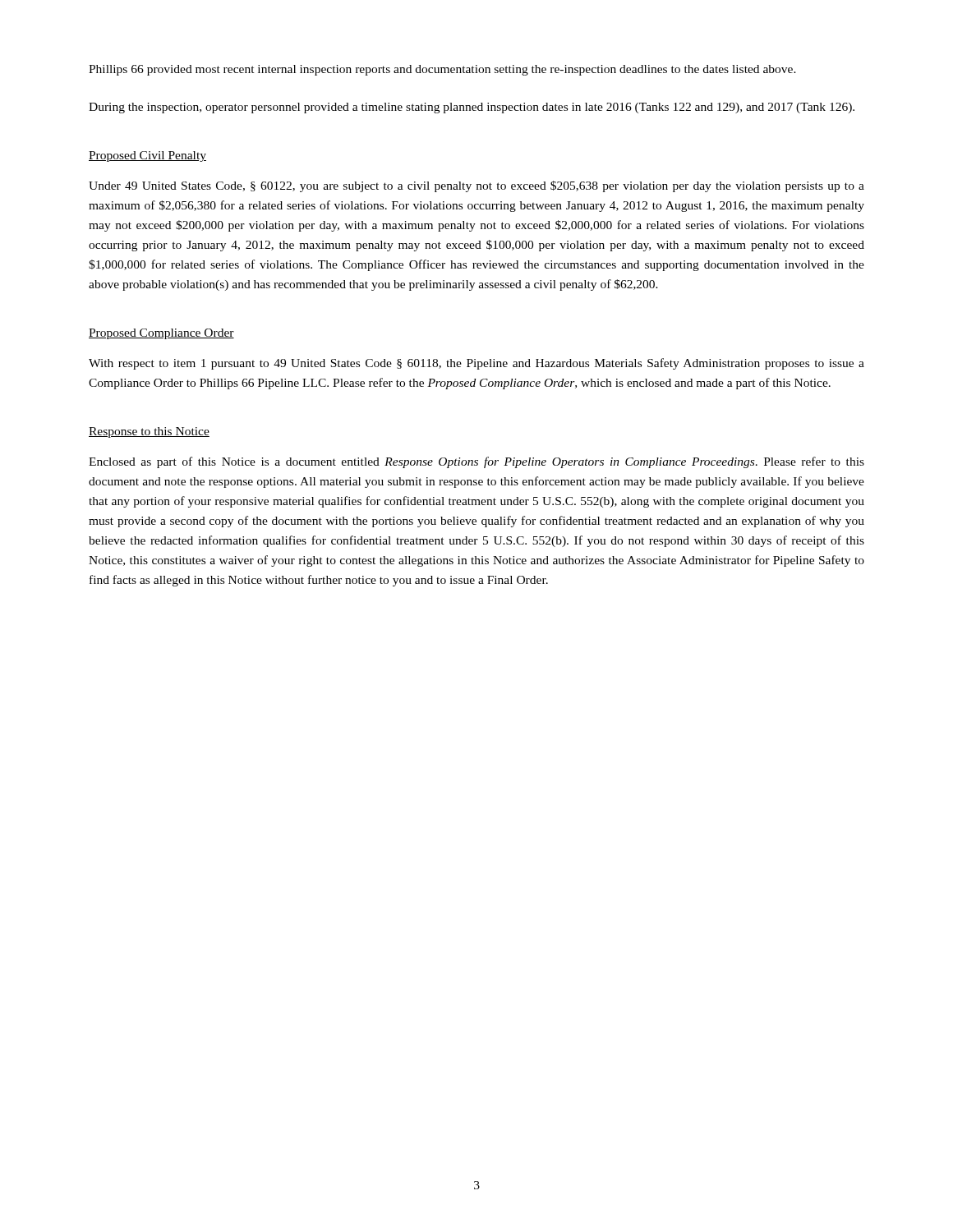Click on the element starting "Proposed Compliance Order"
This screenshot has width=953, height=1232.
click(161, 332)
